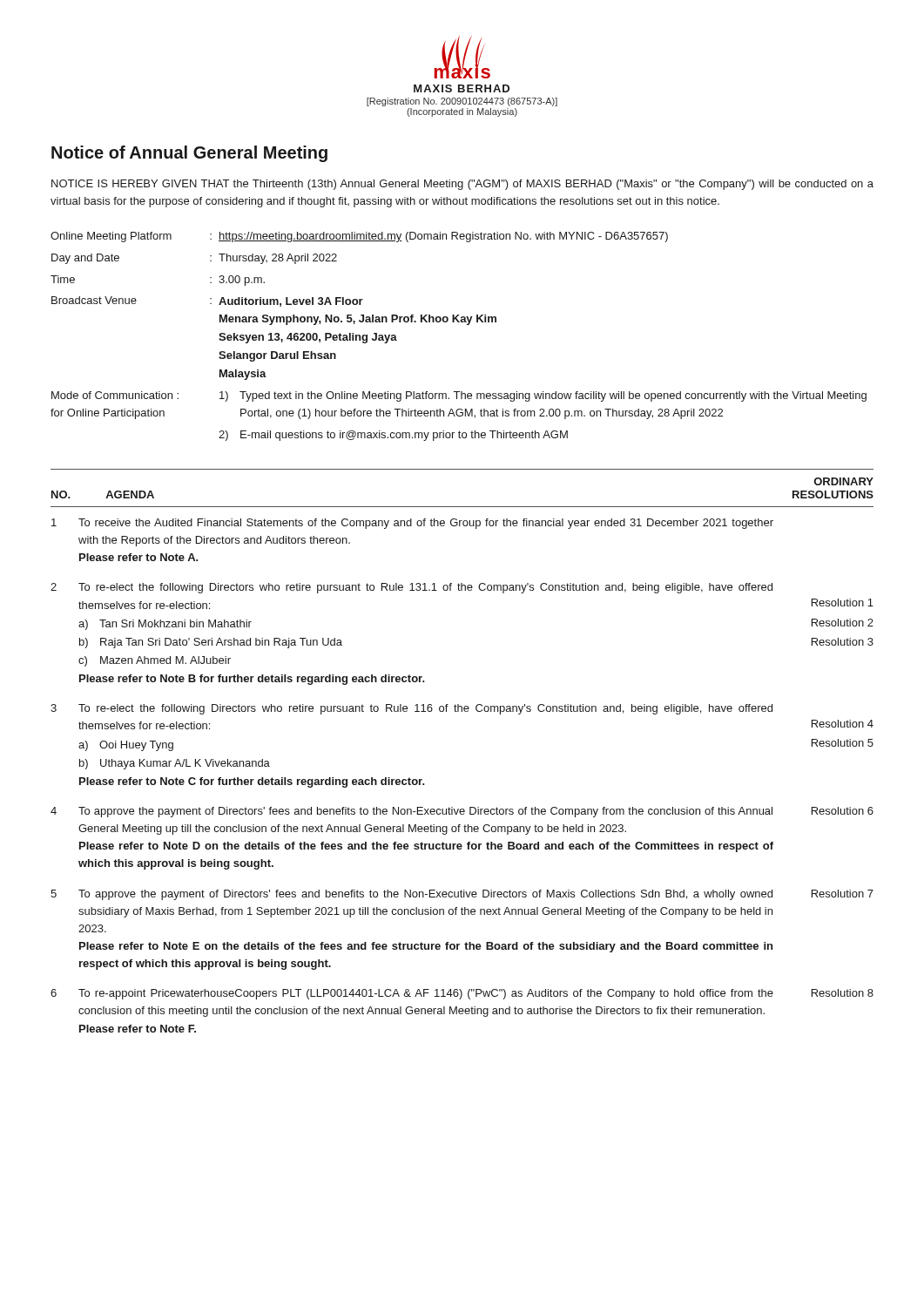The width and height of the screenshot is (924, 1307).
Task: Select the passage starting "NO. AGENDA ORDINARYRESOLUTIONS"
Action: [844, 481]
